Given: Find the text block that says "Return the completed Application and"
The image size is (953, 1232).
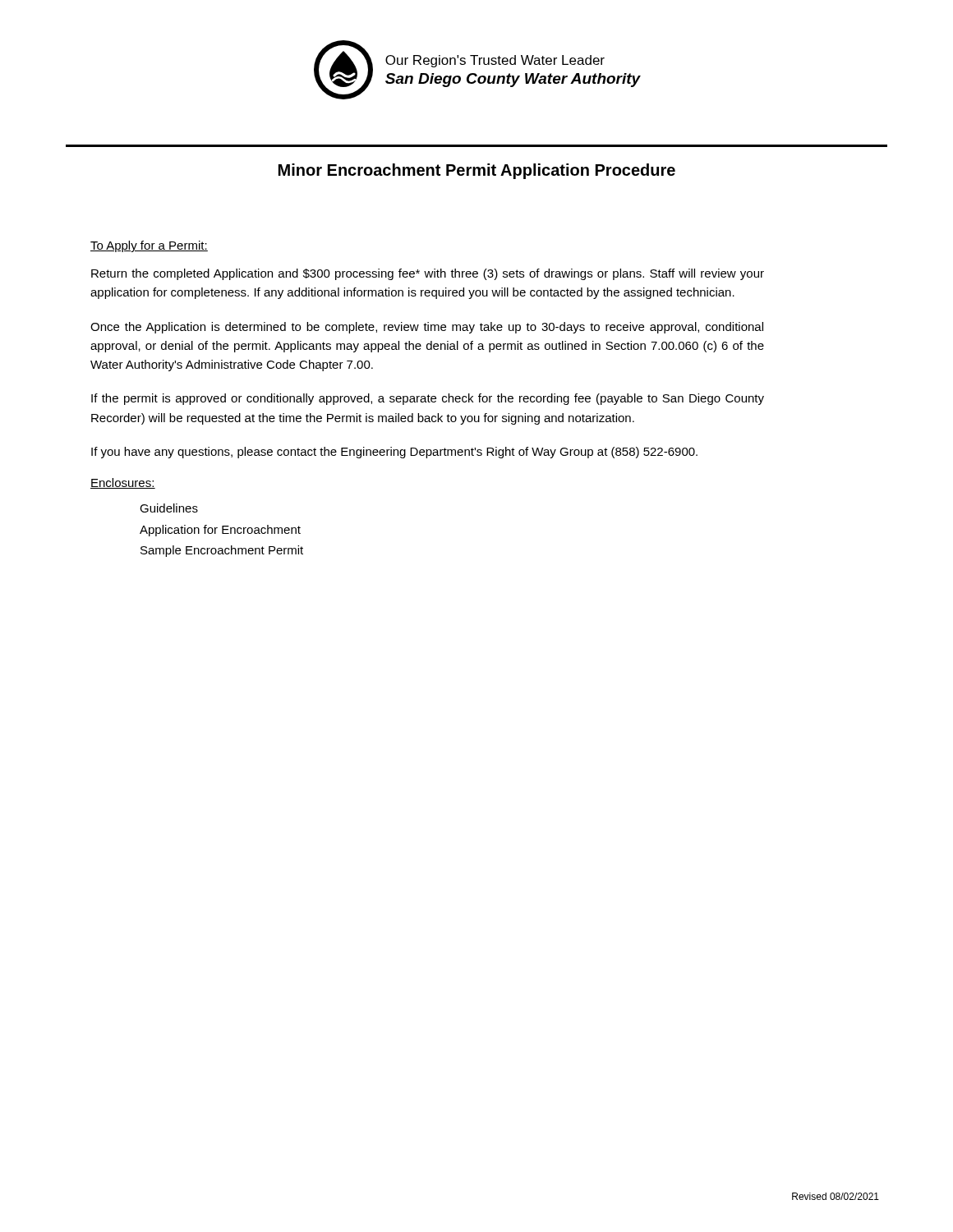Looking at the screenshot, I should (x=427, y=283).
